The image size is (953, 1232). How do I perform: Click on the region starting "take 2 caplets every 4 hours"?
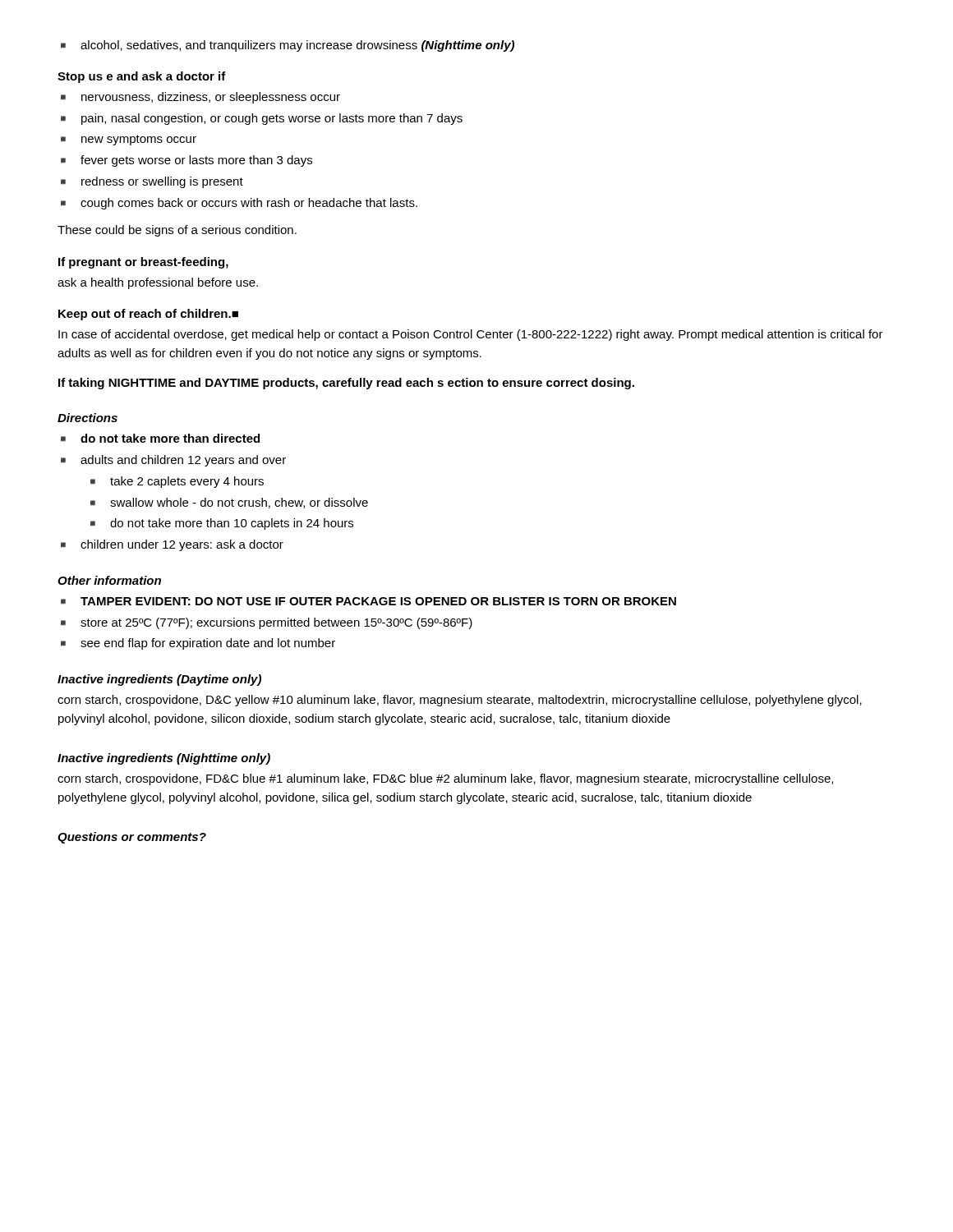(x=176, y=481)
